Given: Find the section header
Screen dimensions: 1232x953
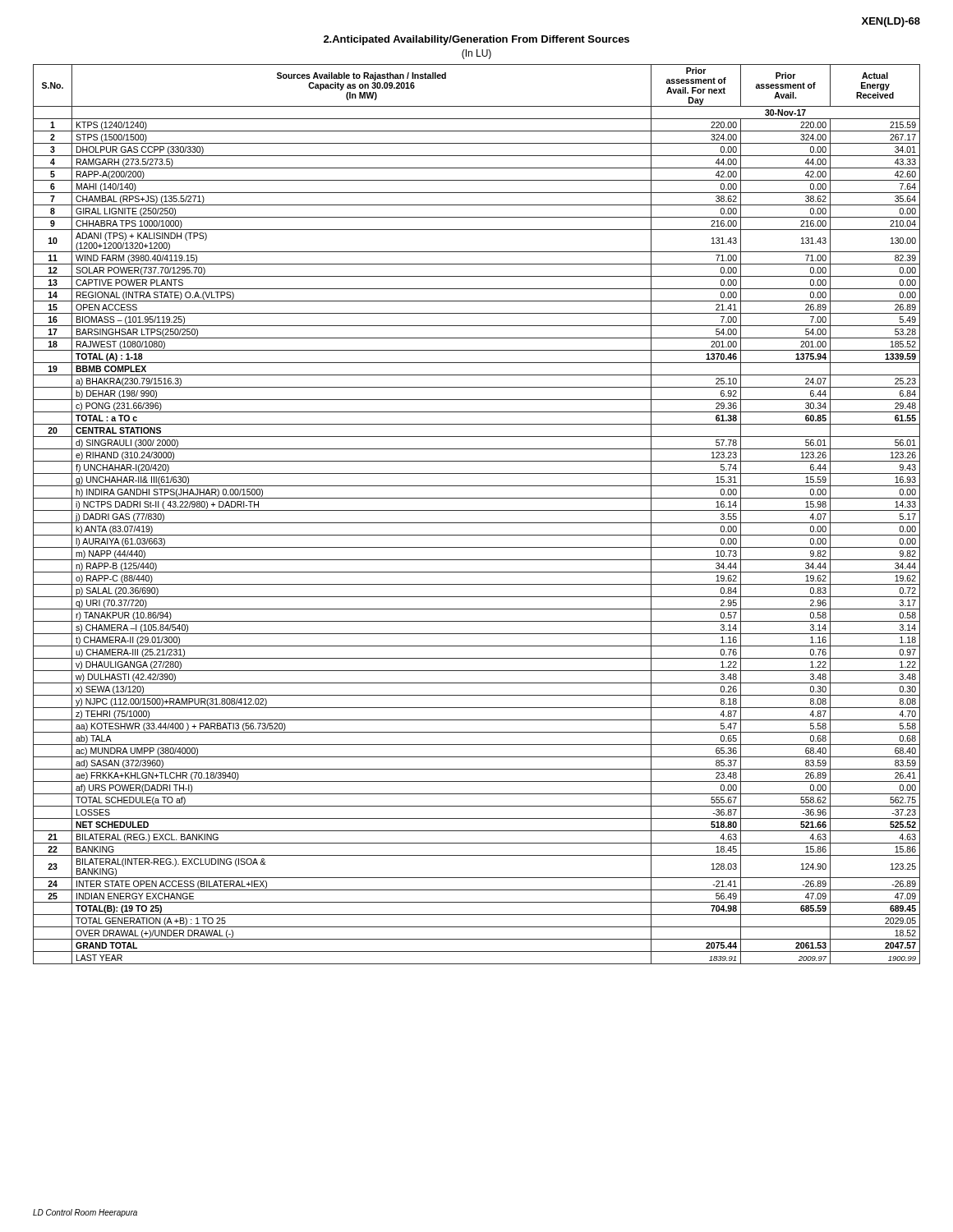Looking at the screenshot, I should coord(476,53).
